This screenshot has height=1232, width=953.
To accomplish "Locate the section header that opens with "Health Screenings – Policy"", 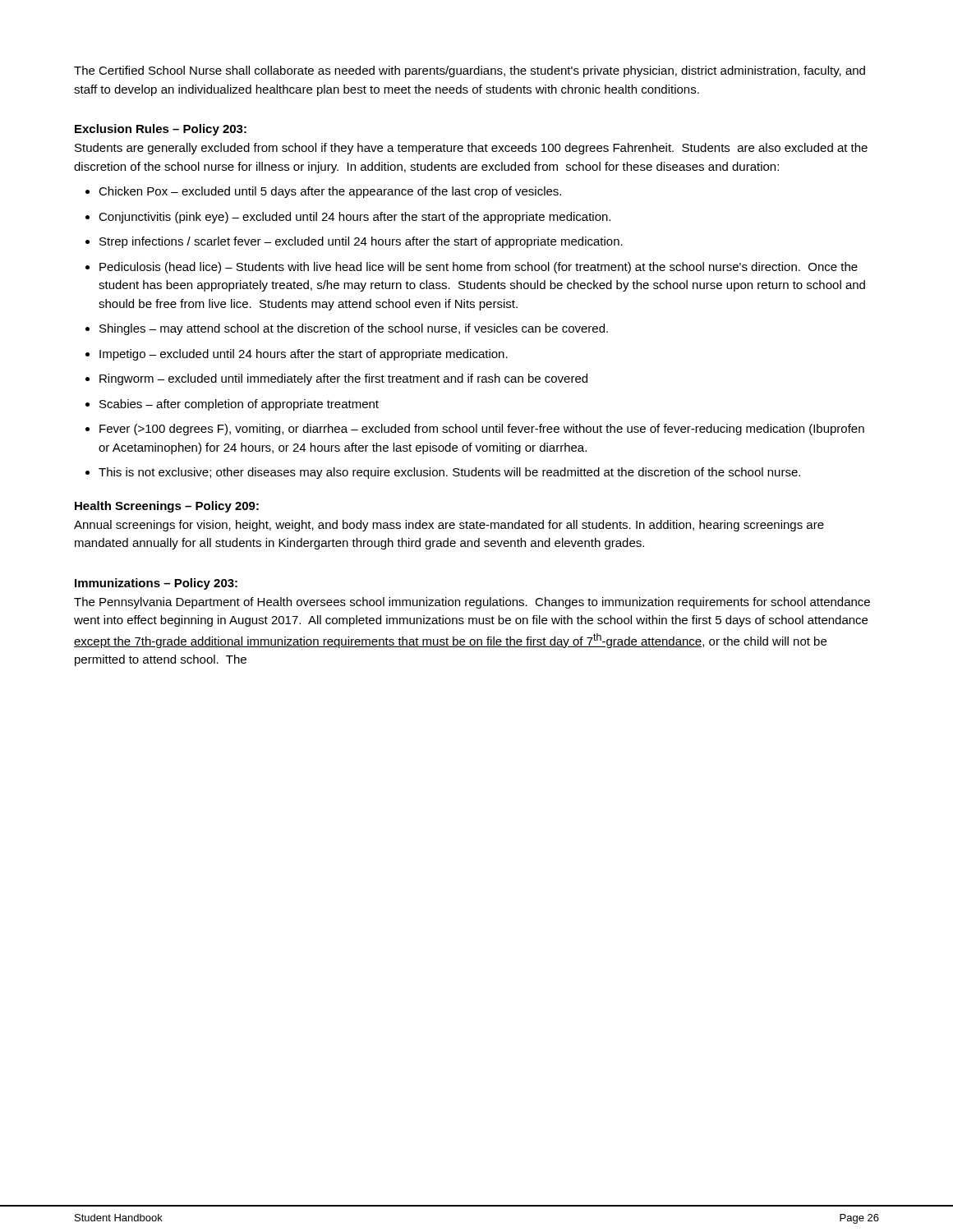I will (x=167, y=505).
